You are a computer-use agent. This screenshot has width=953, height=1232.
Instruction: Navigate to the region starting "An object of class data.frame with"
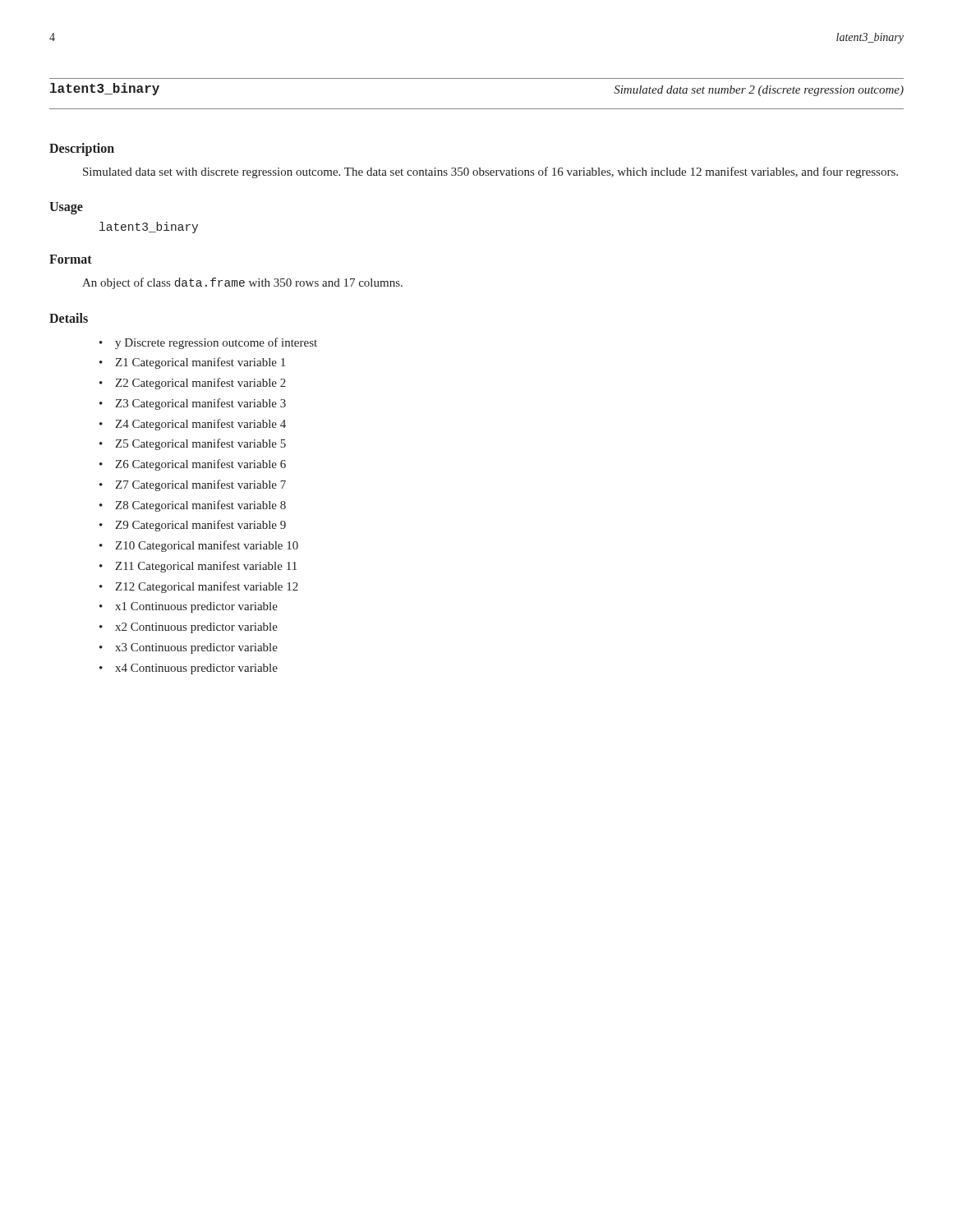(243, 283)
